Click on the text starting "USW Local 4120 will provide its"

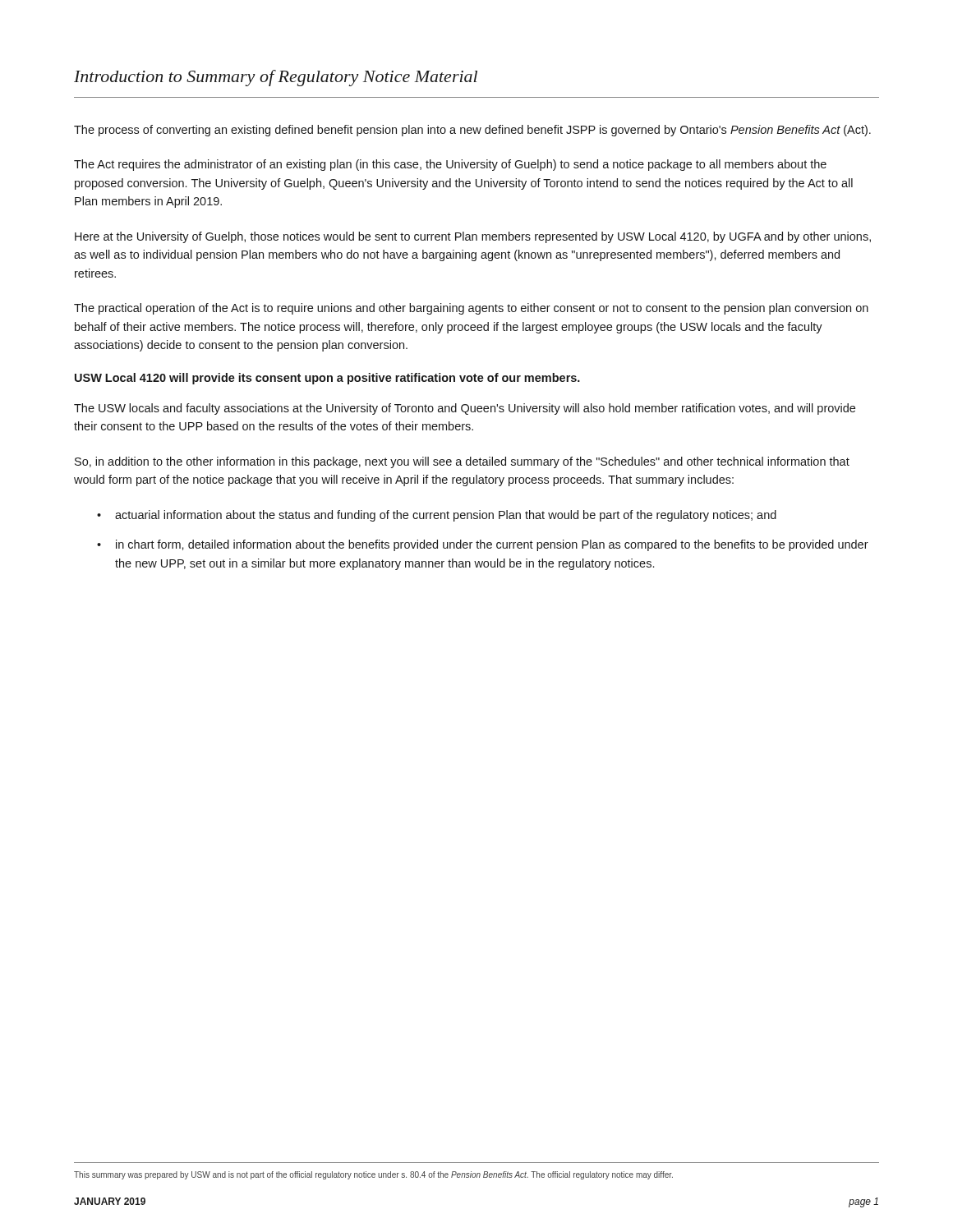click(327, 378)
